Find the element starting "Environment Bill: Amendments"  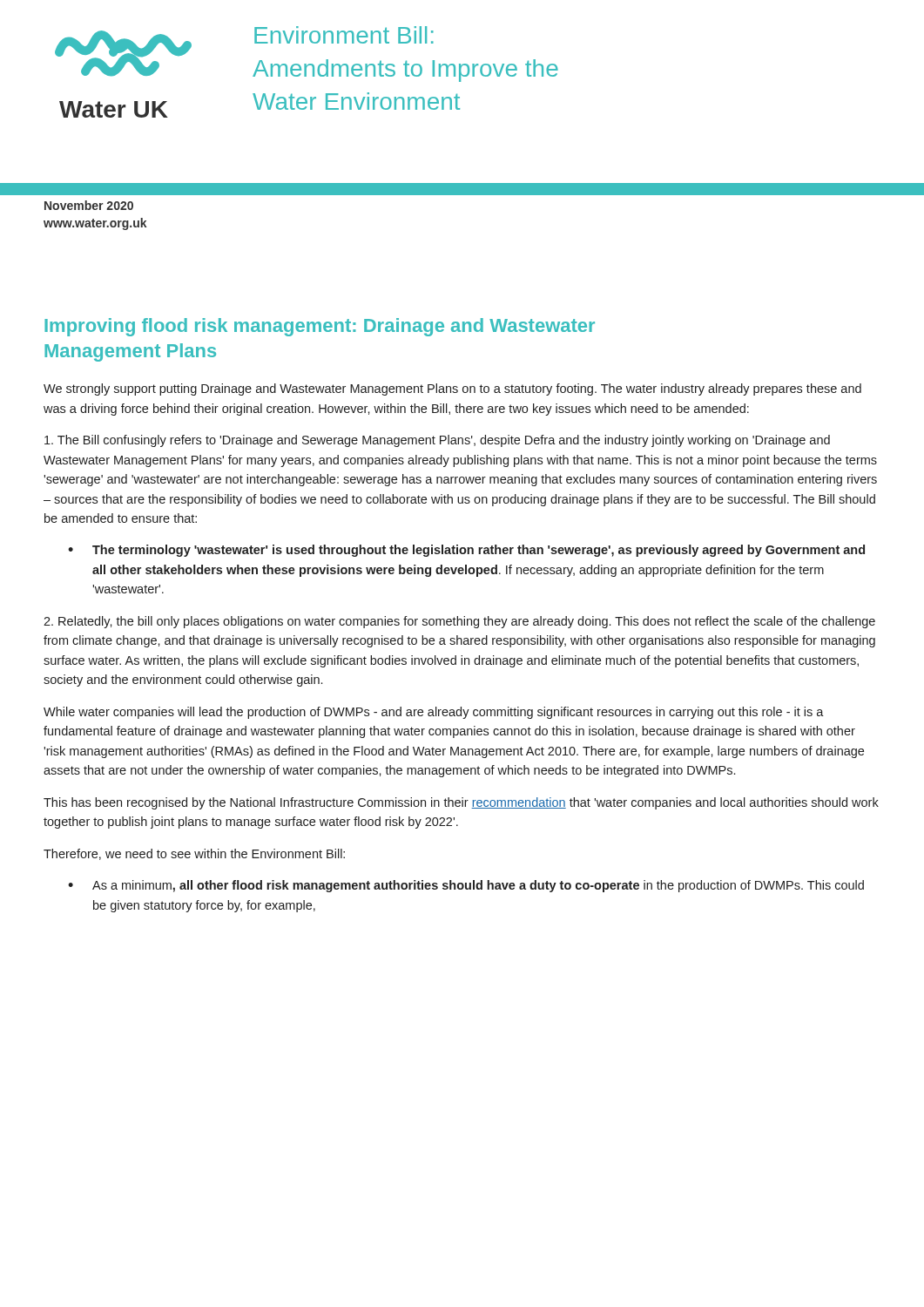click(x=566, y=69)
